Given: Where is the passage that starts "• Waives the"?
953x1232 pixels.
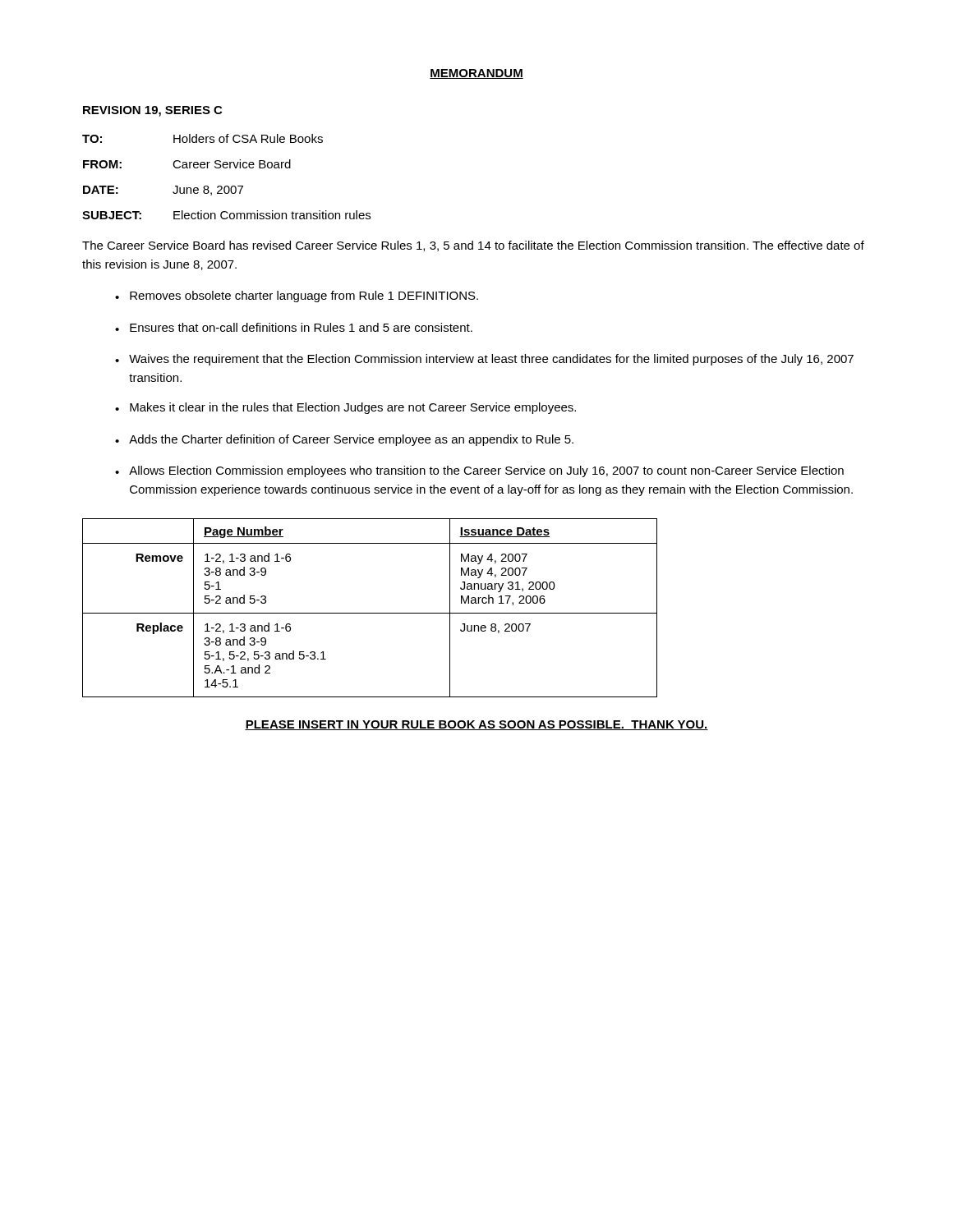Looking at the screenshot, I should [493, 368].
